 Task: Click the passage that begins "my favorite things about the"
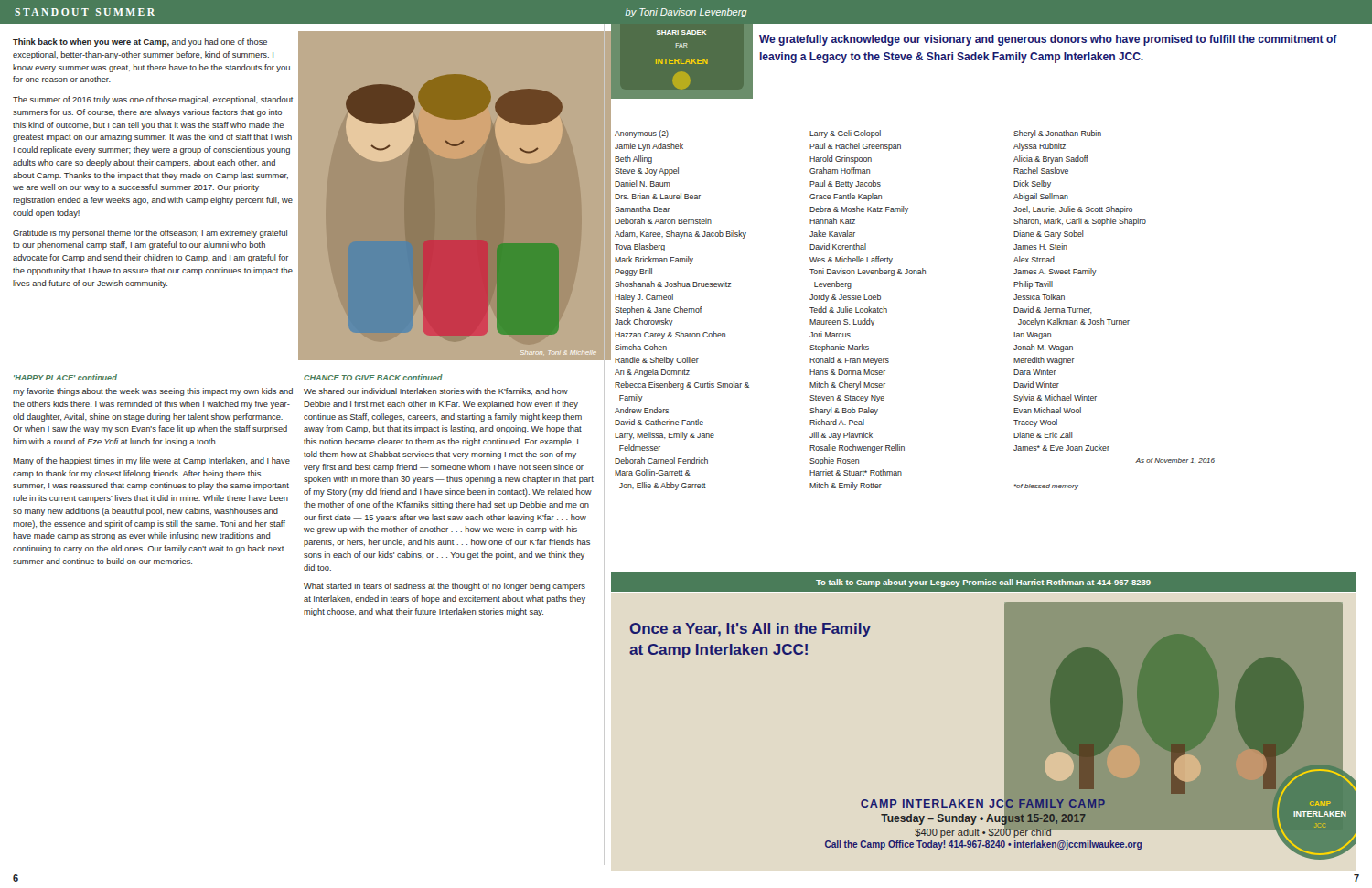tap(154, 477)
